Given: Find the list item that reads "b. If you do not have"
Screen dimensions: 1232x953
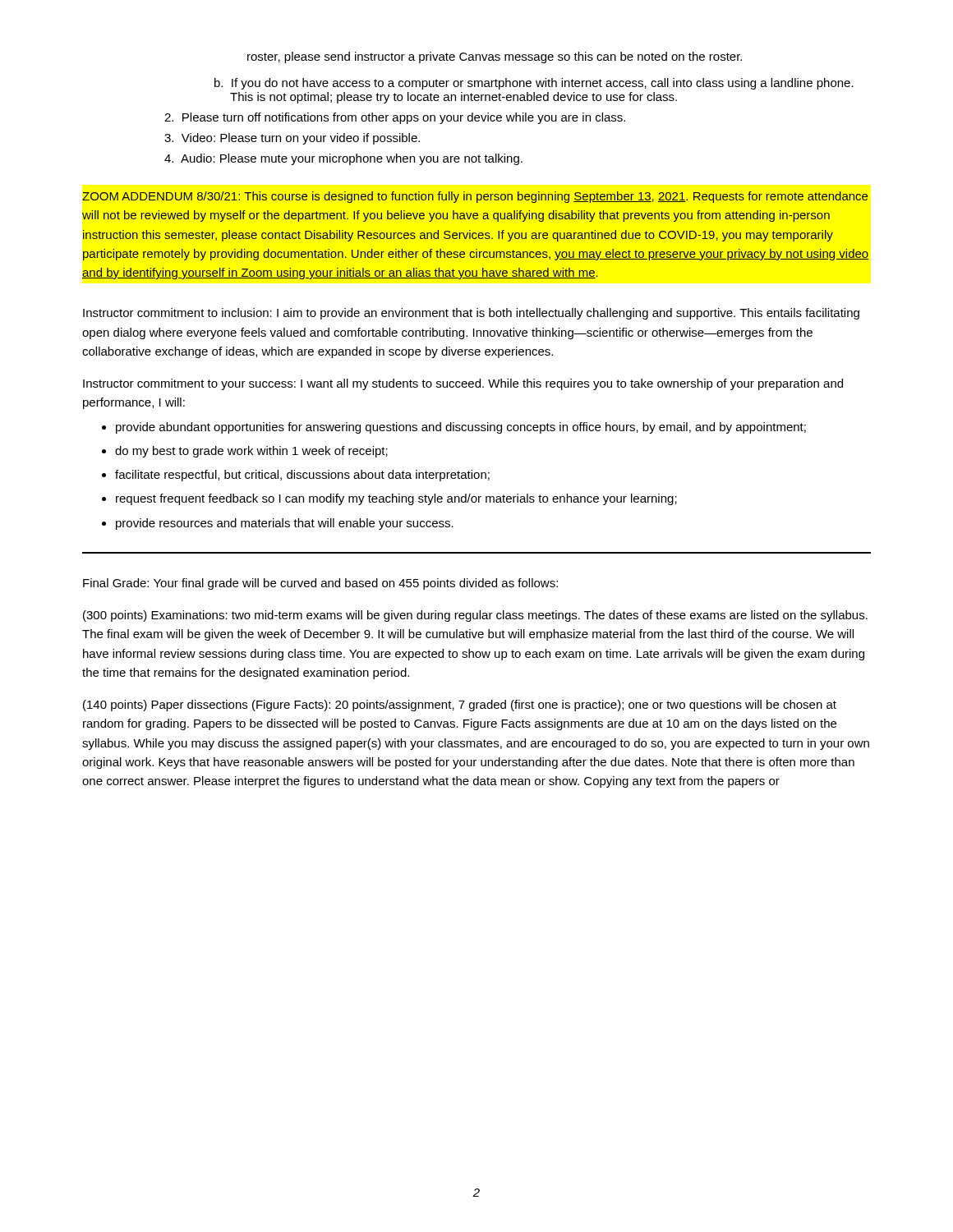Looking at the screenshot, I should pyautogui.click(x=542, y=90).
